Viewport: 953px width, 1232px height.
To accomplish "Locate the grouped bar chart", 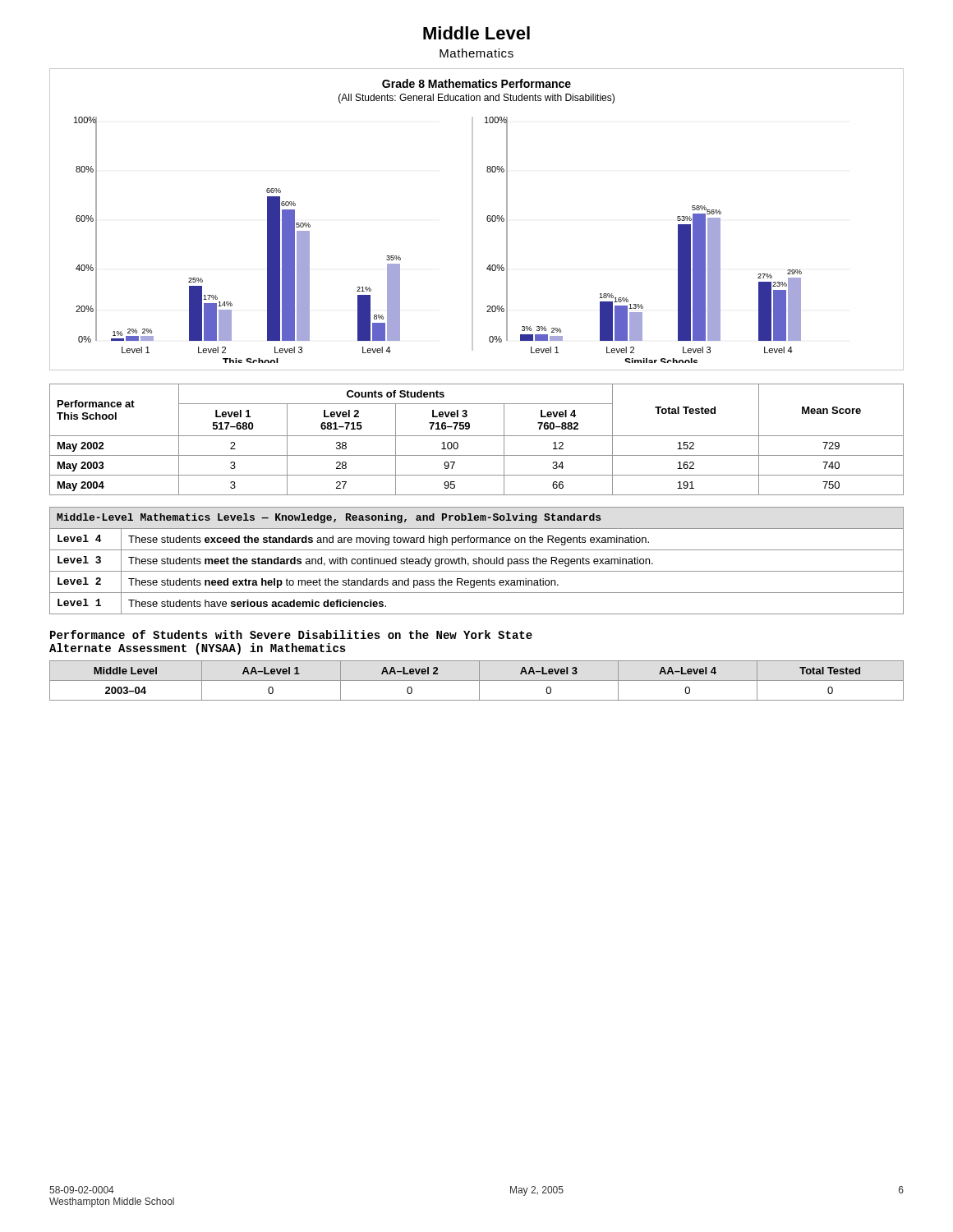I will [x=476, y=219].
